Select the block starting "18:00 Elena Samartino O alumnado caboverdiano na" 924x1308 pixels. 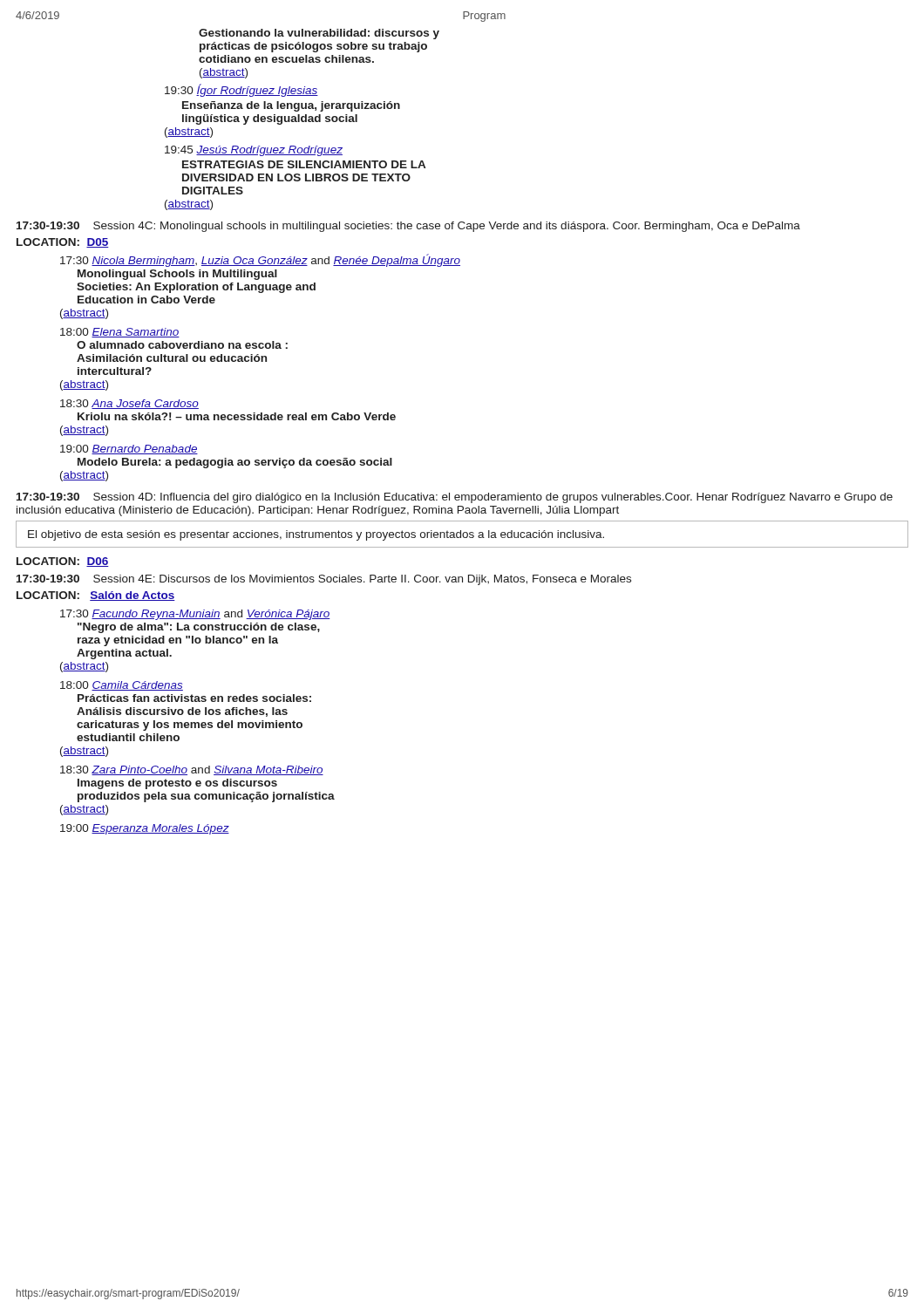[x=120, y=333]
